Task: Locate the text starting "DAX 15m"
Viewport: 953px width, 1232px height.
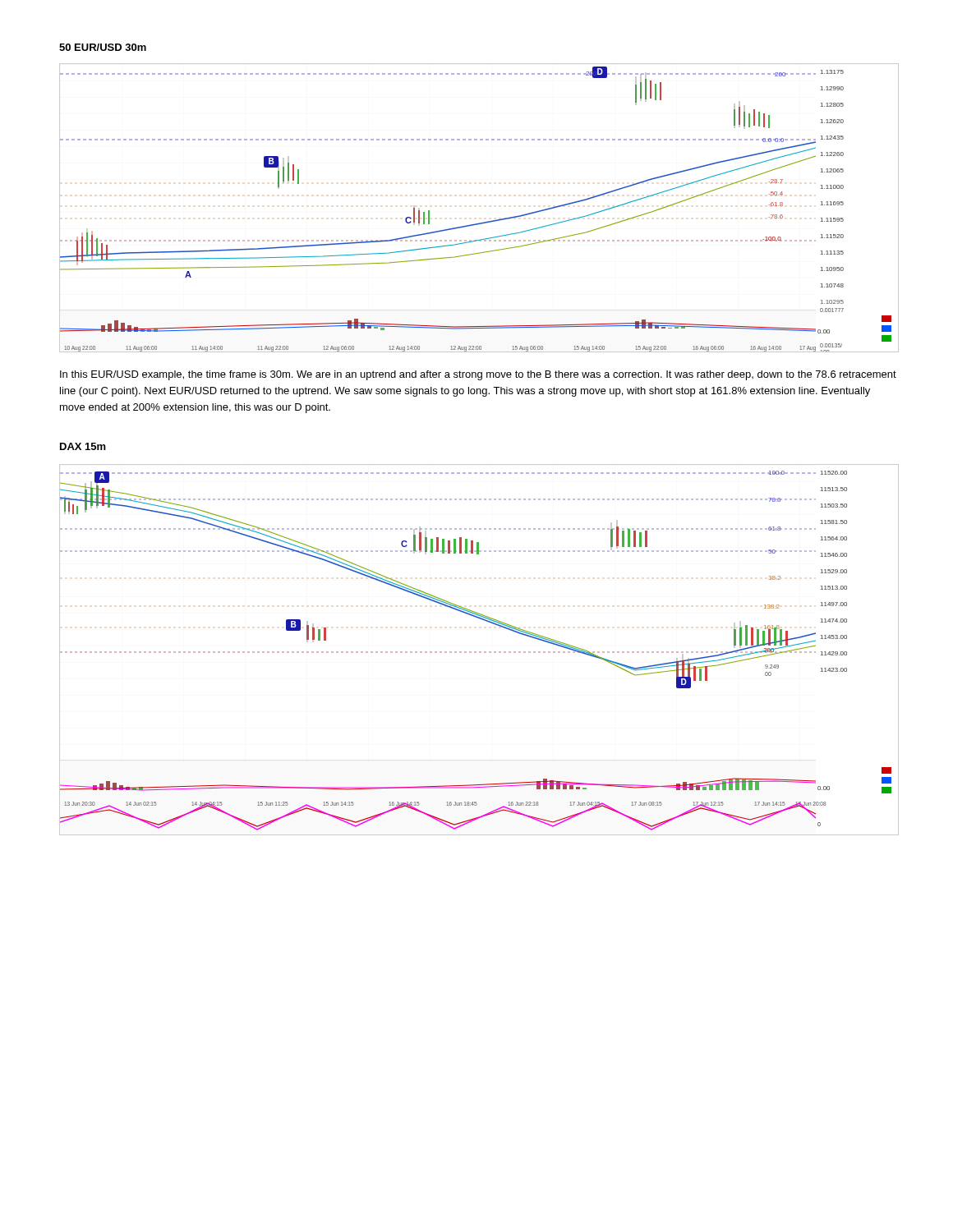Action: click(x=83, y=447)
